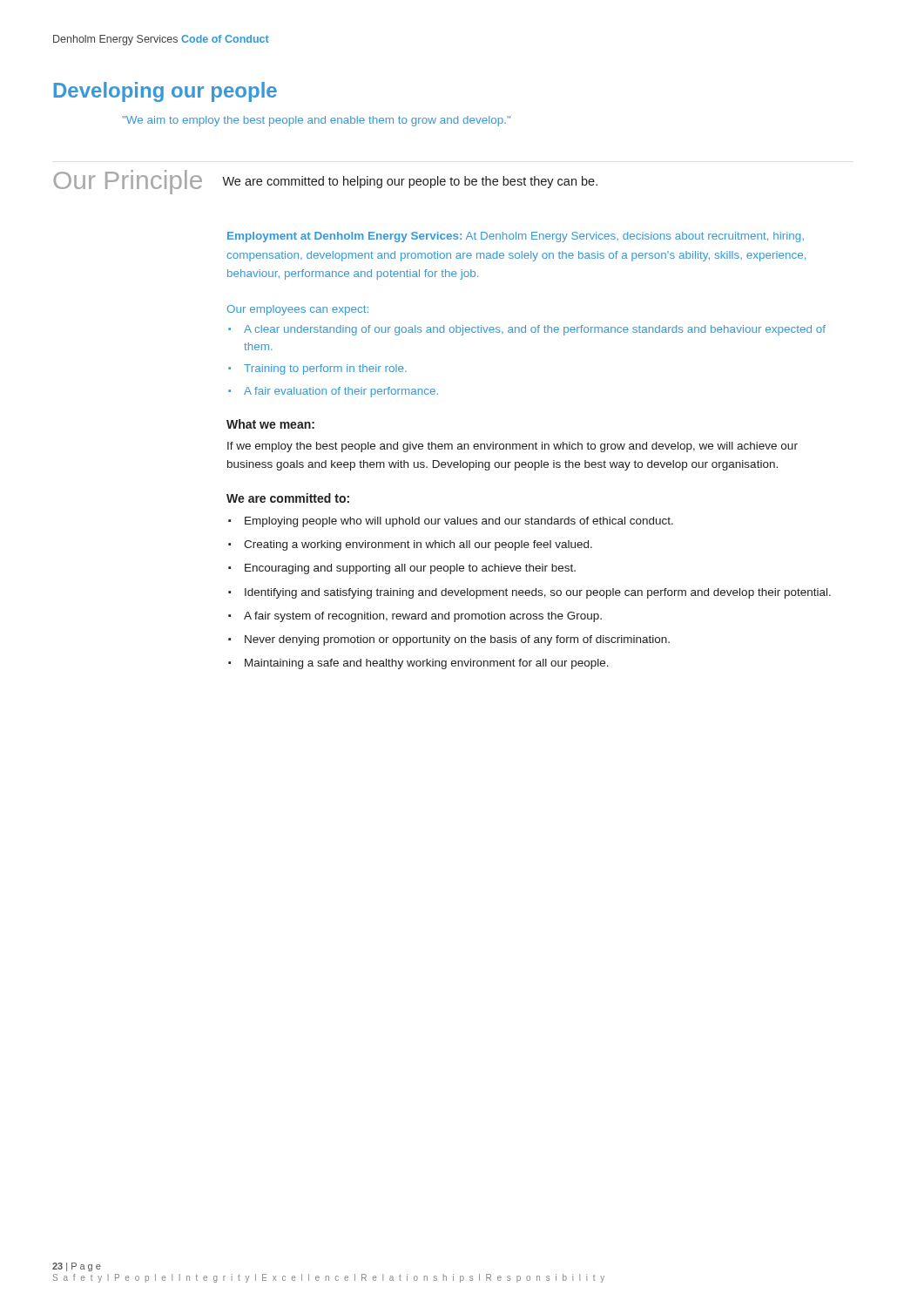
Task: Locate the text block starting "If we employ the"
Action: coord(512,455)
